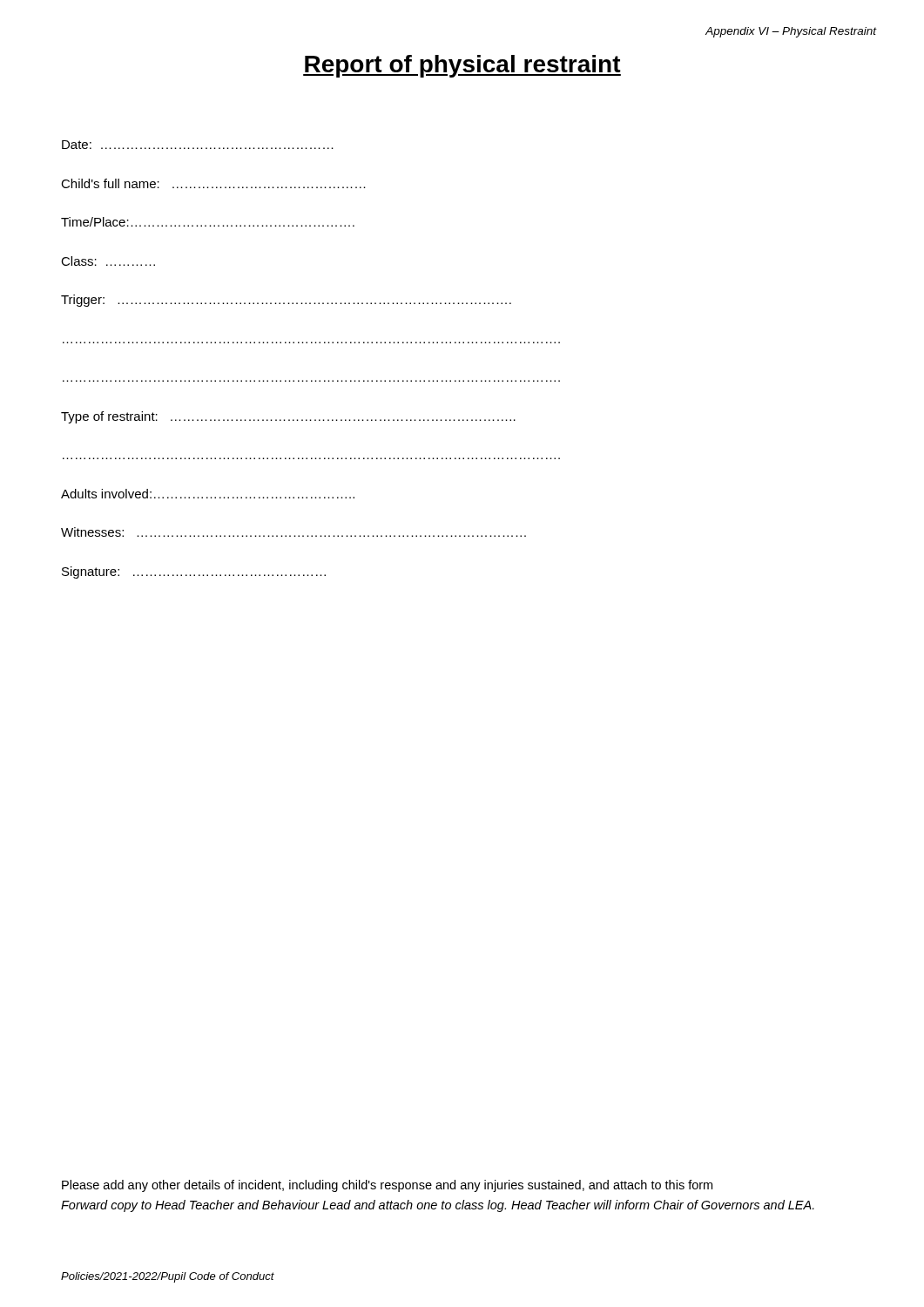Locate the text starting "Child's full name: ………………………………………"

click(x=214, y=183)
